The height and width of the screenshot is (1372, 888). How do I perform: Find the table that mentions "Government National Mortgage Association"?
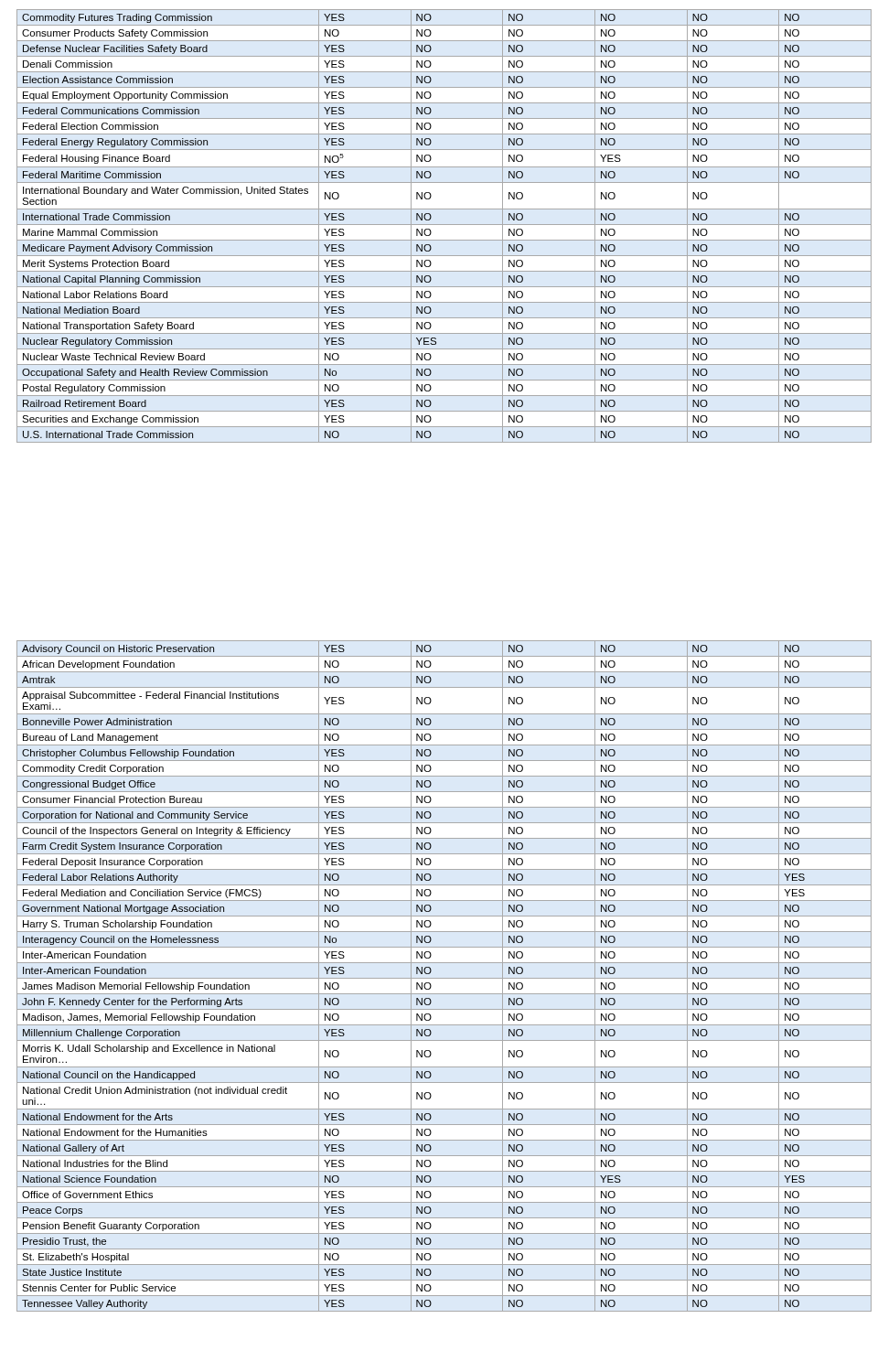click(444, 976)
